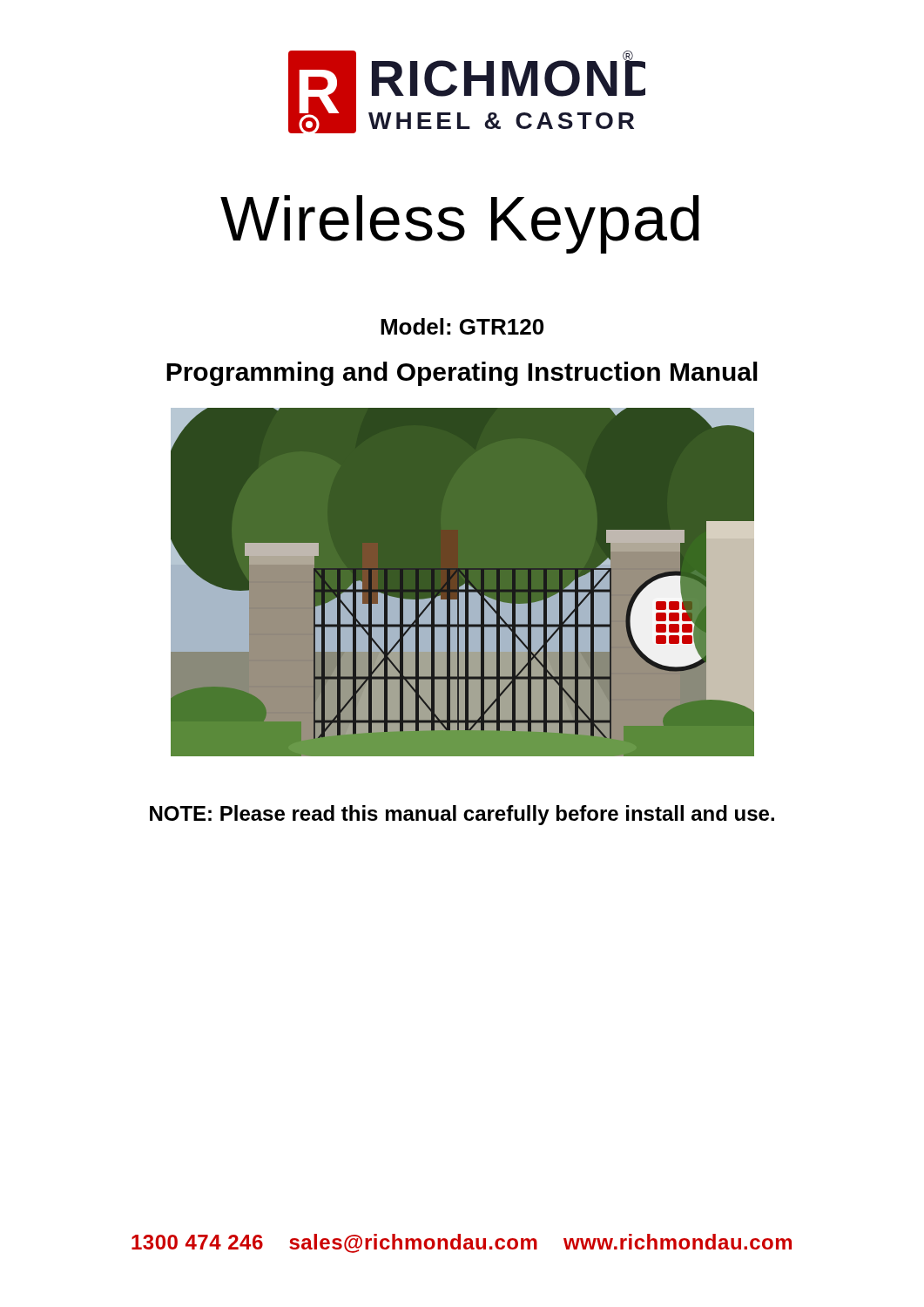The width and height of the screenshot is (924, 1307).
Task: Locate the photo
Action: click(x=462, y=582)
